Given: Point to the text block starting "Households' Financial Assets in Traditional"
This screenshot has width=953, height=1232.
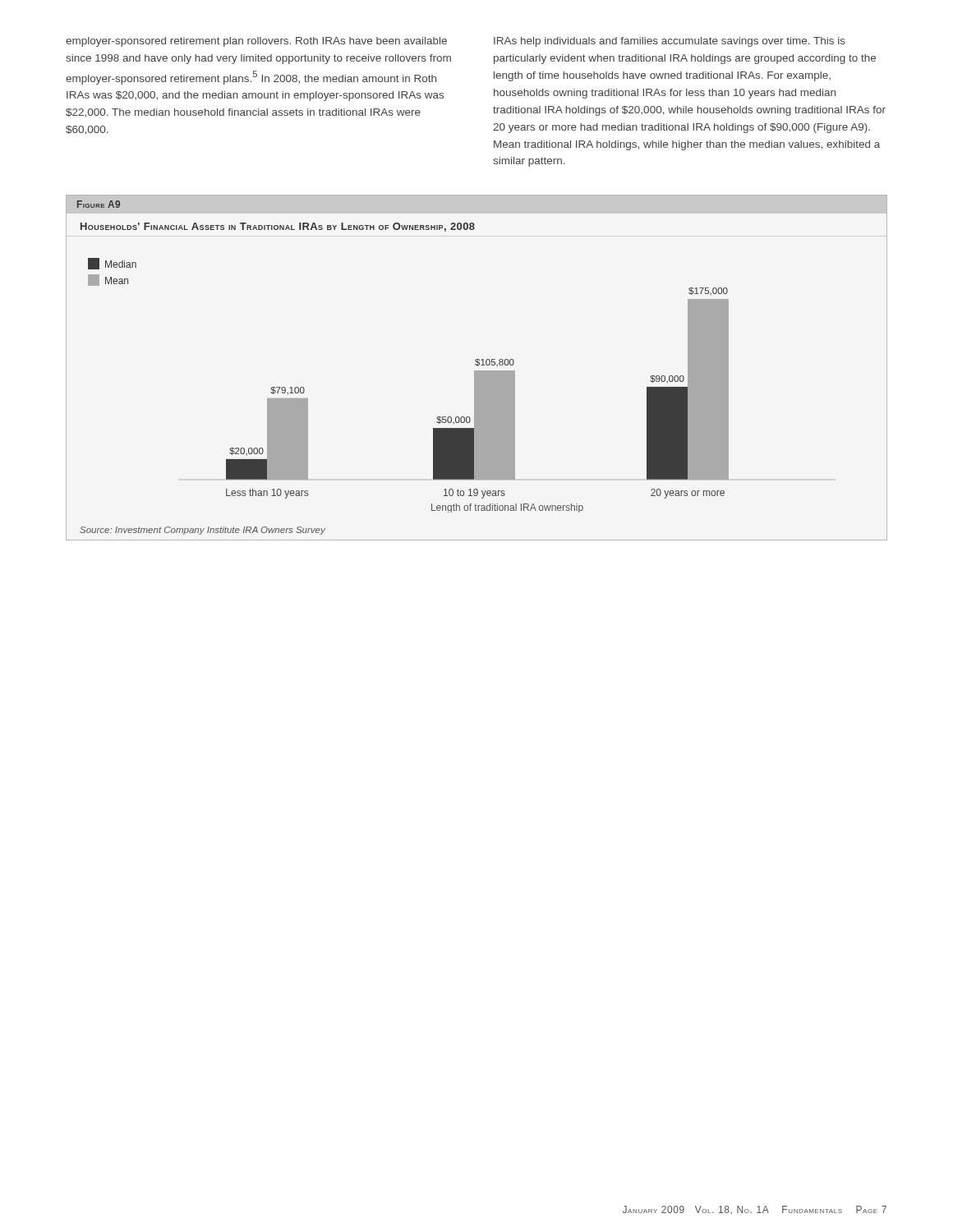Looking at the screenshot, I should pos(277,227).
